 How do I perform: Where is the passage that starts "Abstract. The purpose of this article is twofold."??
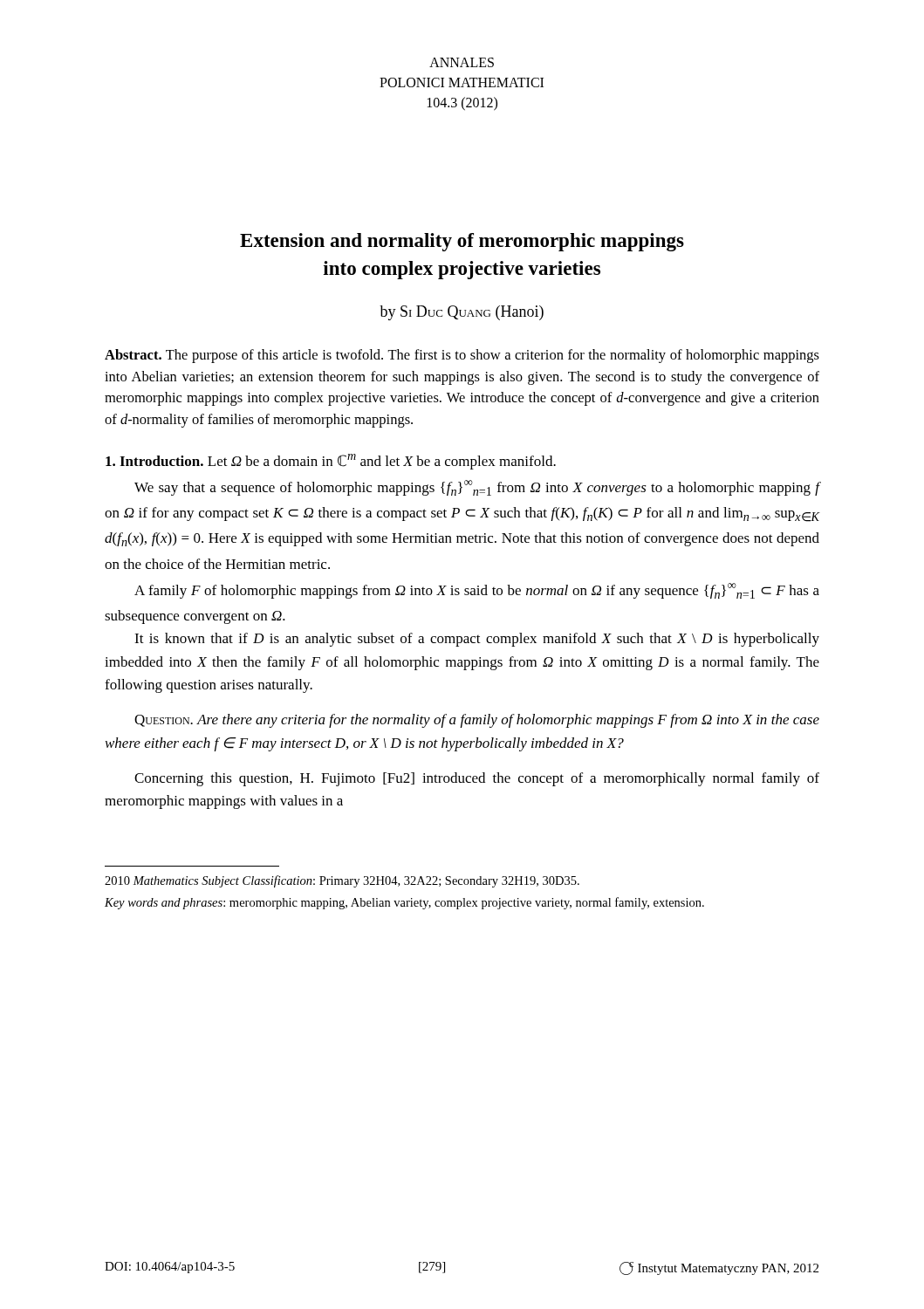click(462, 387)
